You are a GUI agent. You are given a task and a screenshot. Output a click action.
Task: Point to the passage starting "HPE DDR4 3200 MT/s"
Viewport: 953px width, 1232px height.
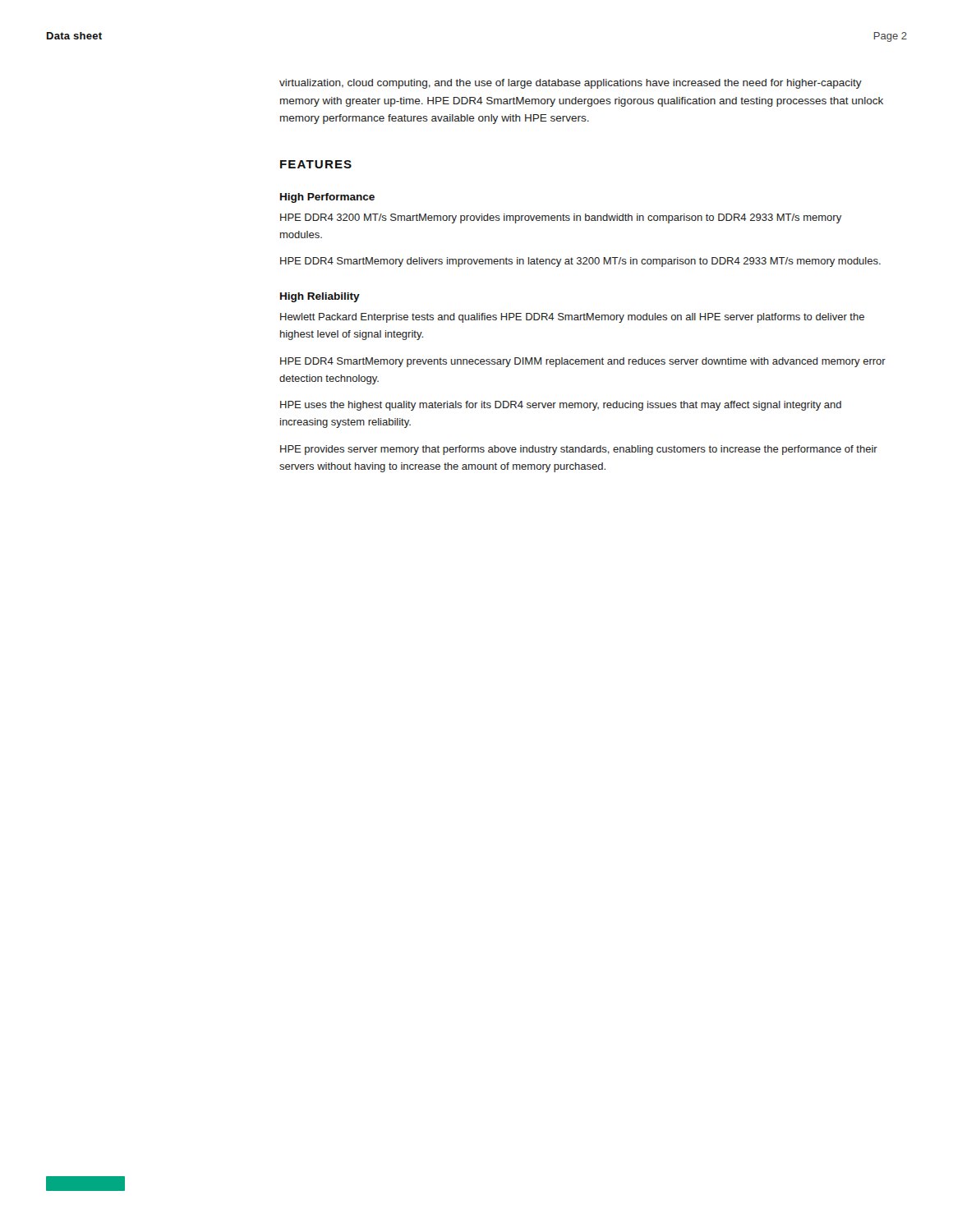(560, 226)
